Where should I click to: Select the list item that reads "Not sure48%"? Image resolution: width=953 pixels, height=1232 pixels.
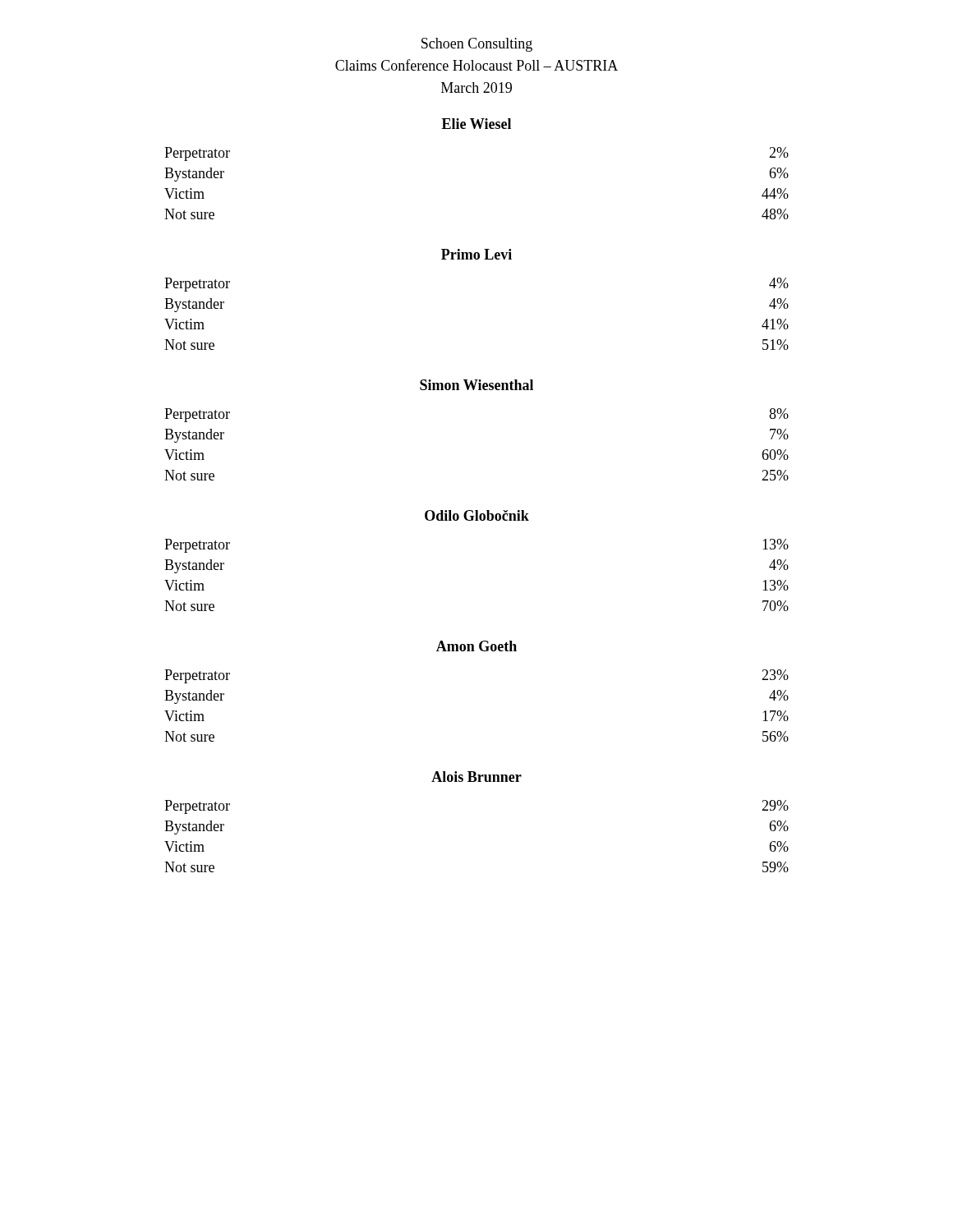[193, 215]
